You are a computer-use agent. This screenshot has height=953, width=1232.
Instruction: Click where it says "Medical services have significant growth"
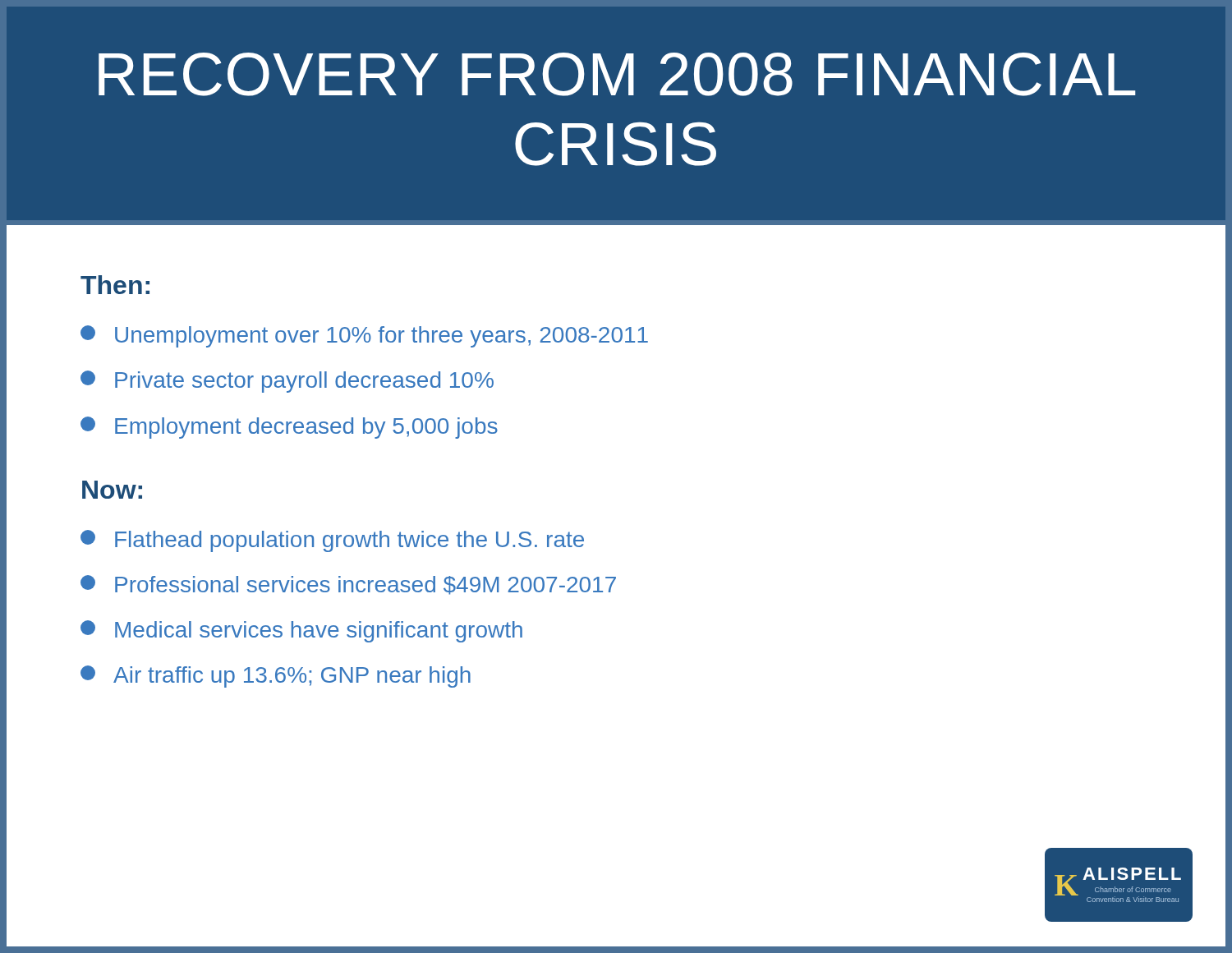point(302,630)
